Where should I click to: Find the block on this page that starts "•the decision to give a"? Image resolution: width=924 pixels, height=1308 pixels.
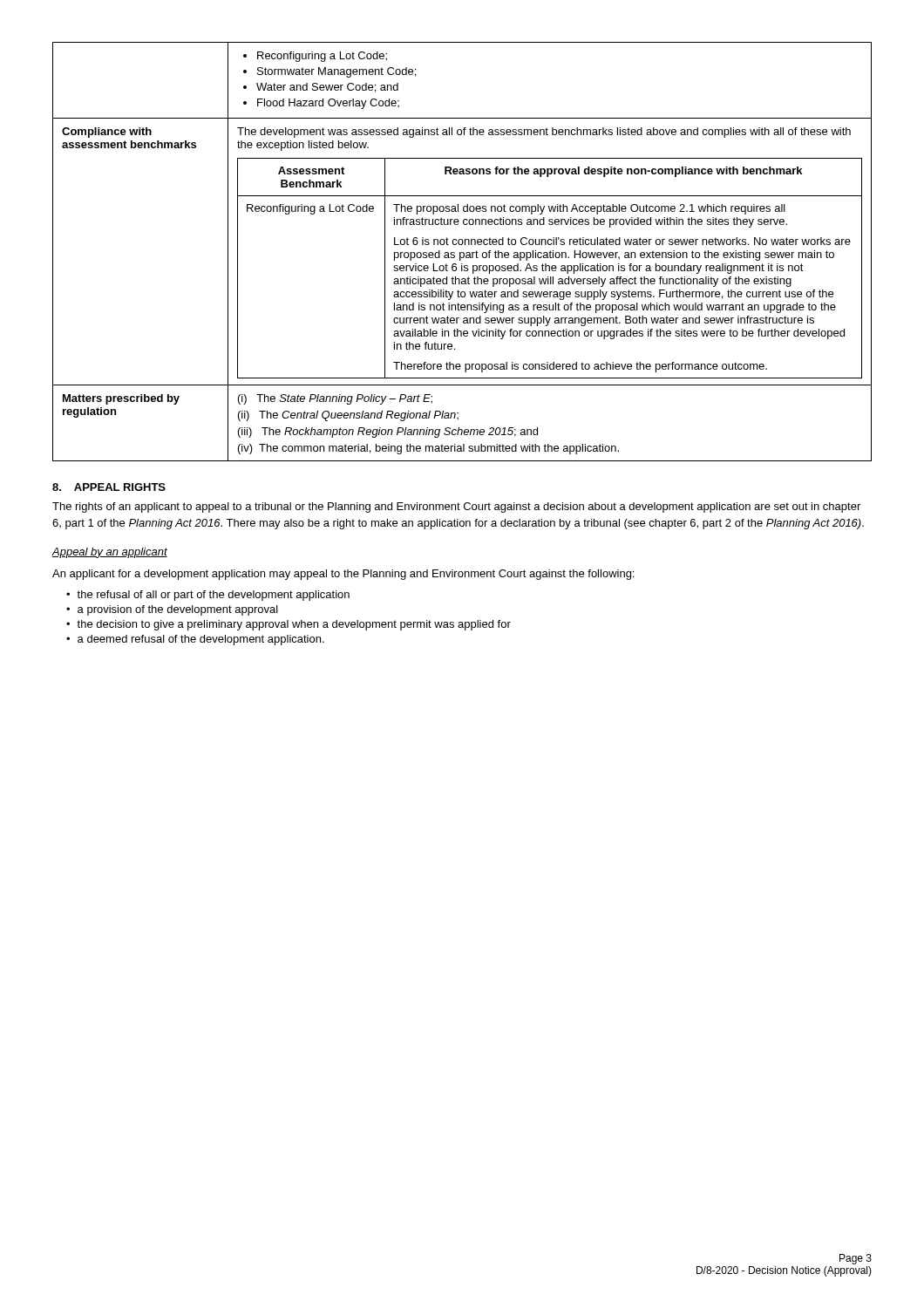coord(288,624)
